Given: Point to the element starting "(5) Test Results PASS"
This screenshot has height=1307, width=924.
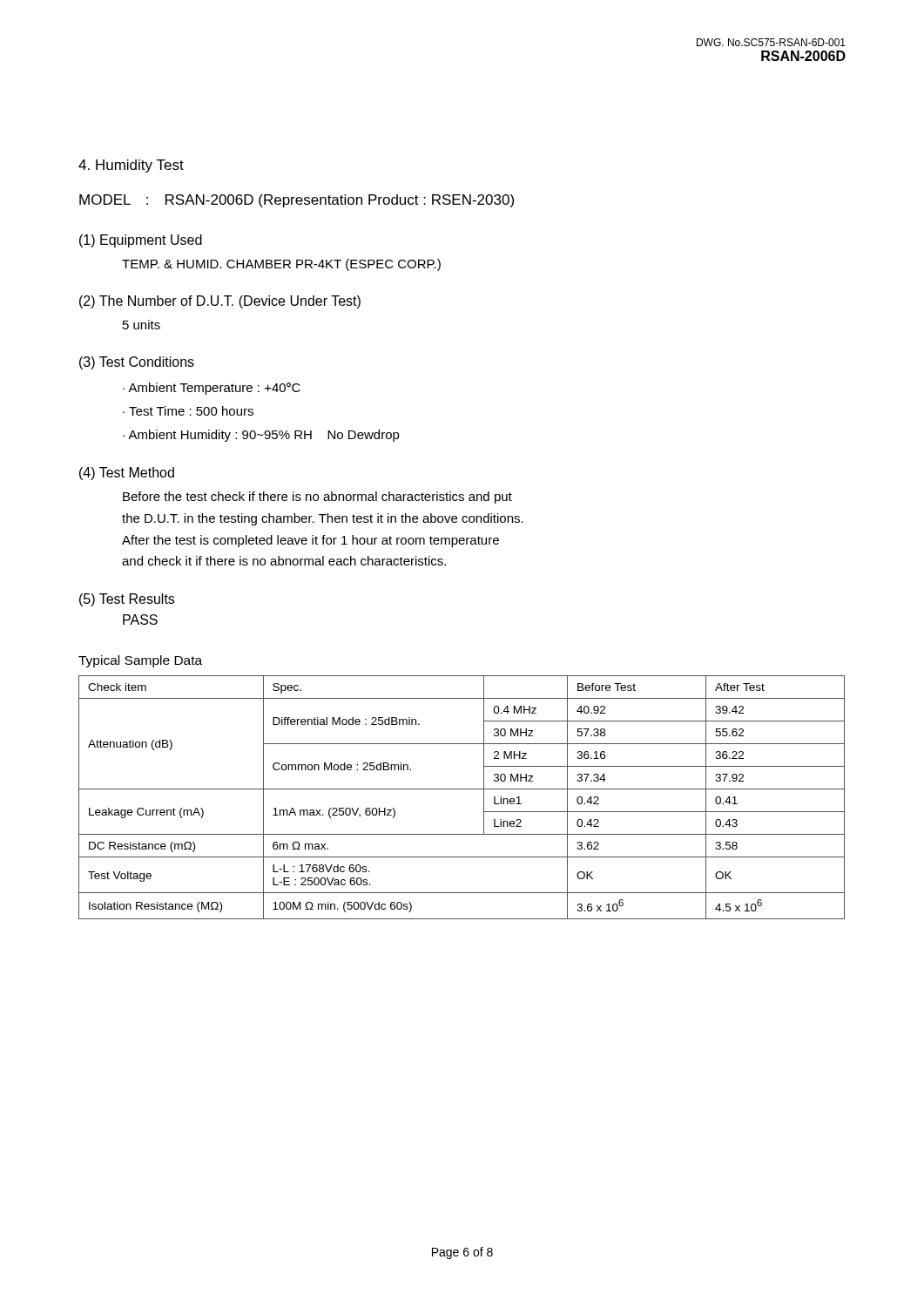Looking at the screenshot, I should (127, 600).
